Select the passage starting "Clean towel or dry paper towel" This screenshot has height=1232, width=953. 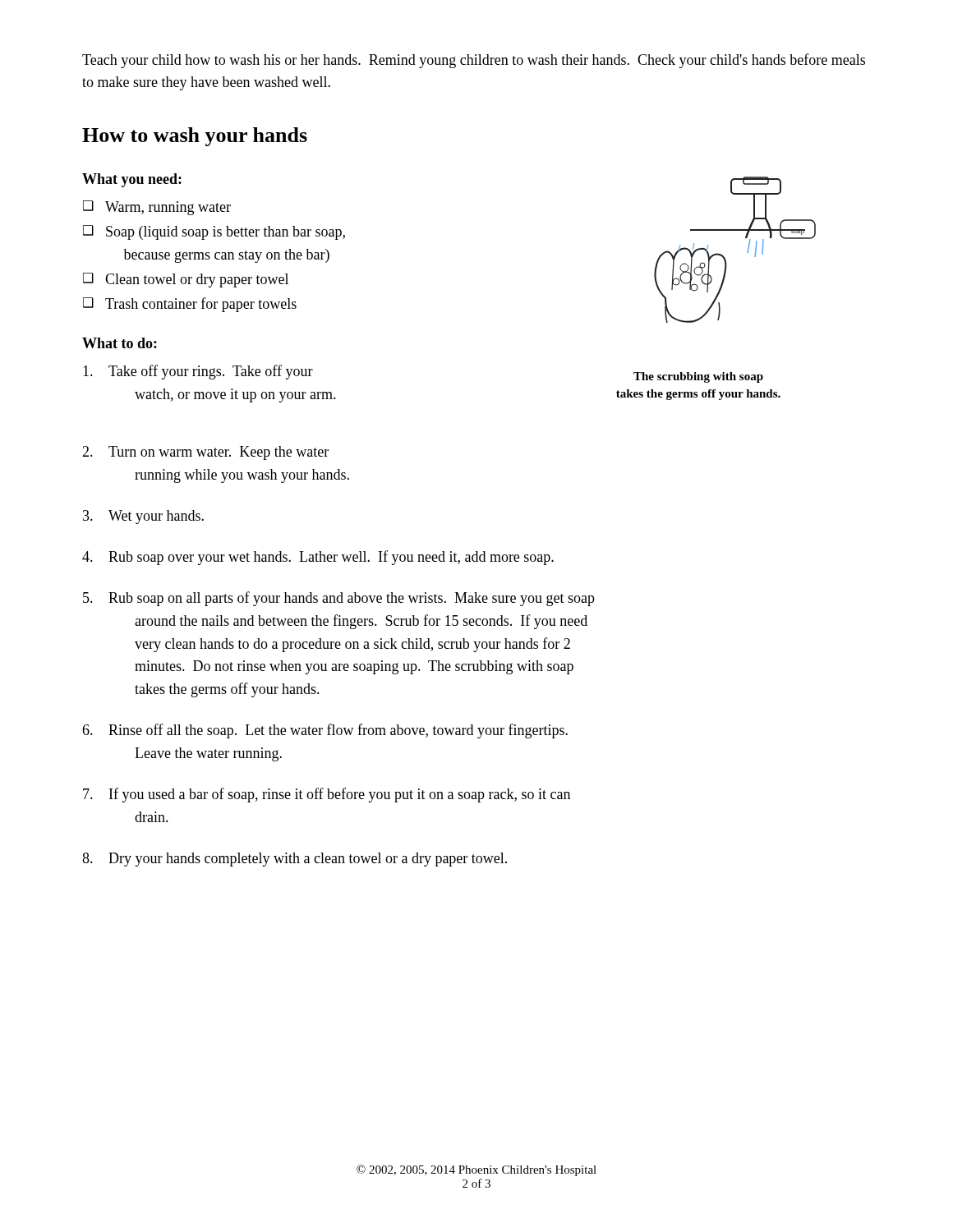pyautogui.click(x=197, y=279)
